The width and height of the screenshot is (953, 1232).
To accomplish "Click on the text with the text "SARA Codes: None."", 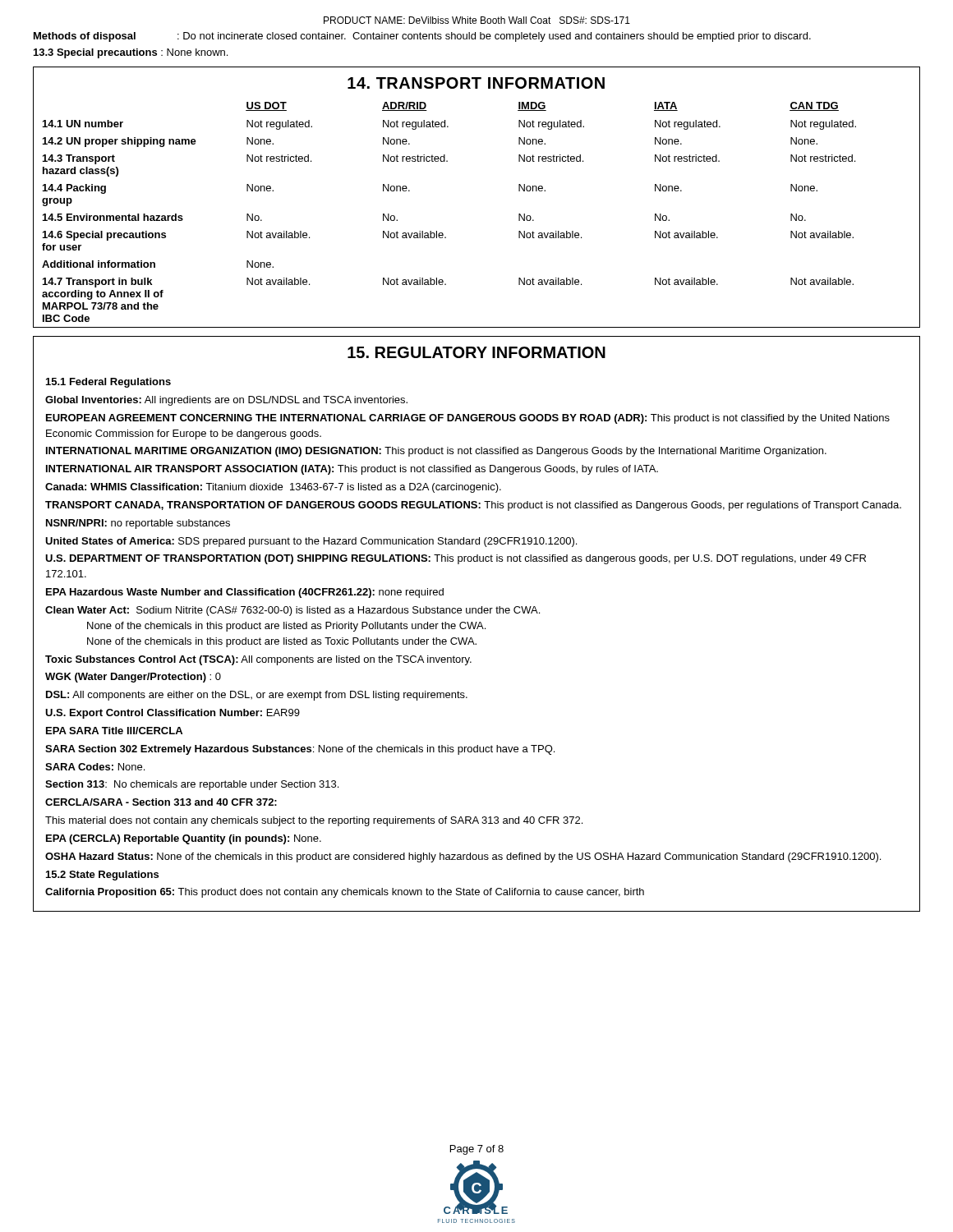I will pos(95,766).
